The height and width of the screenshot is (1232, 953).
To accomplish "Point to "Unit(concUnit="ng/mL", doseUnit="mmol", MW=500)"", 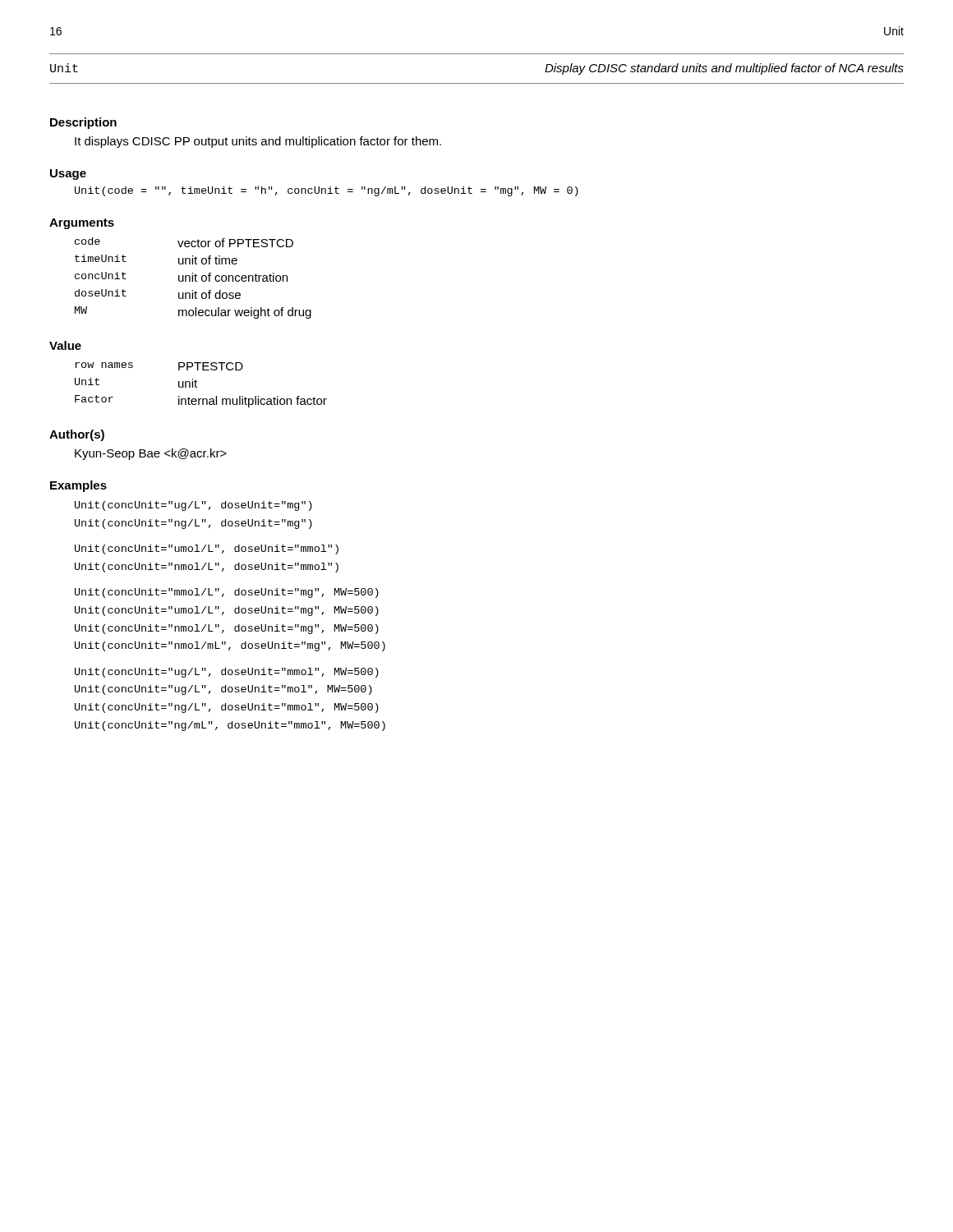I will (x=230, y=725).
